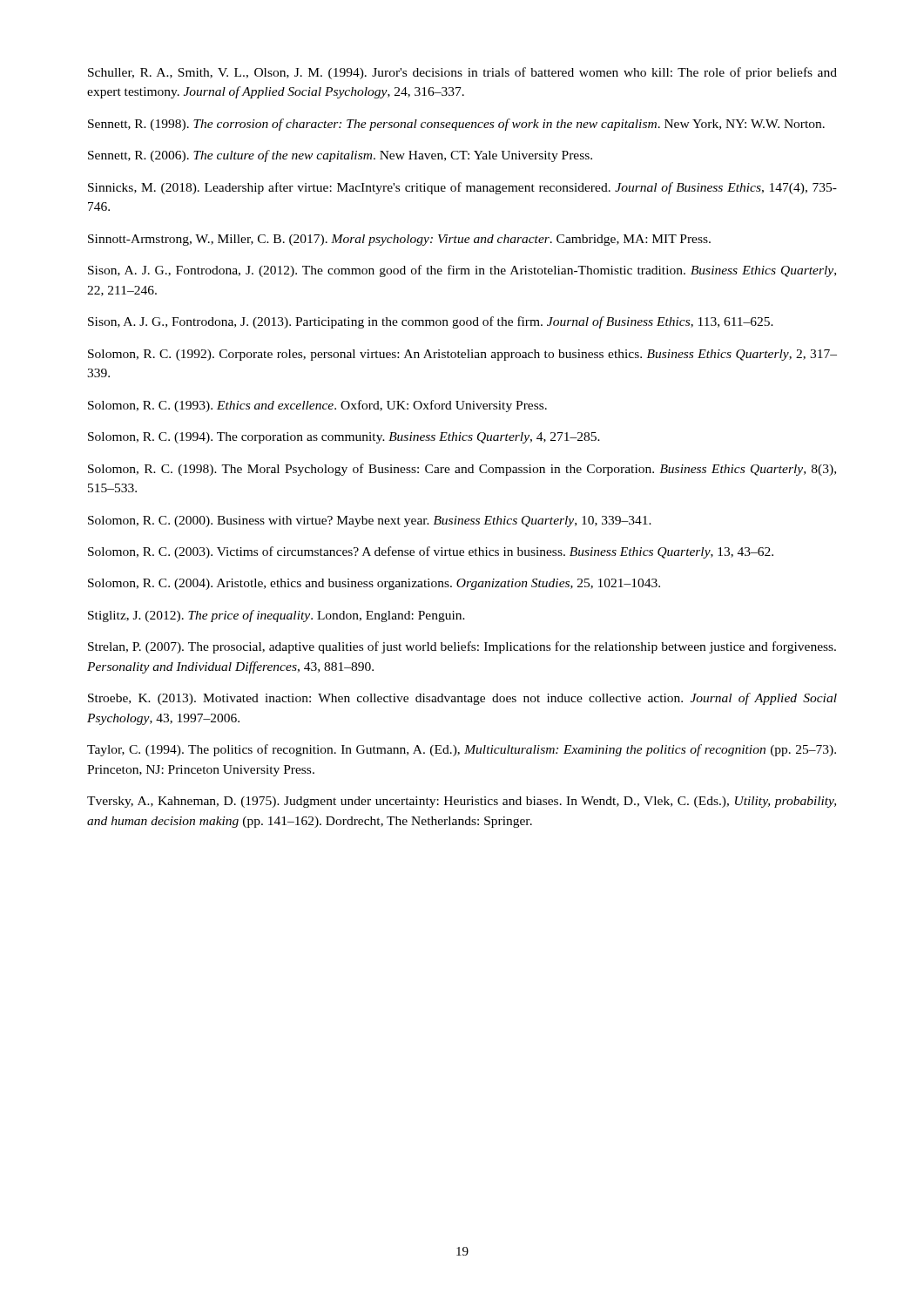Viewport: 924px width, 1307px height.
Task: Find the list item that says "Stiglitz, J. (2012). The price of inequality."
Action: pos(276,615)
